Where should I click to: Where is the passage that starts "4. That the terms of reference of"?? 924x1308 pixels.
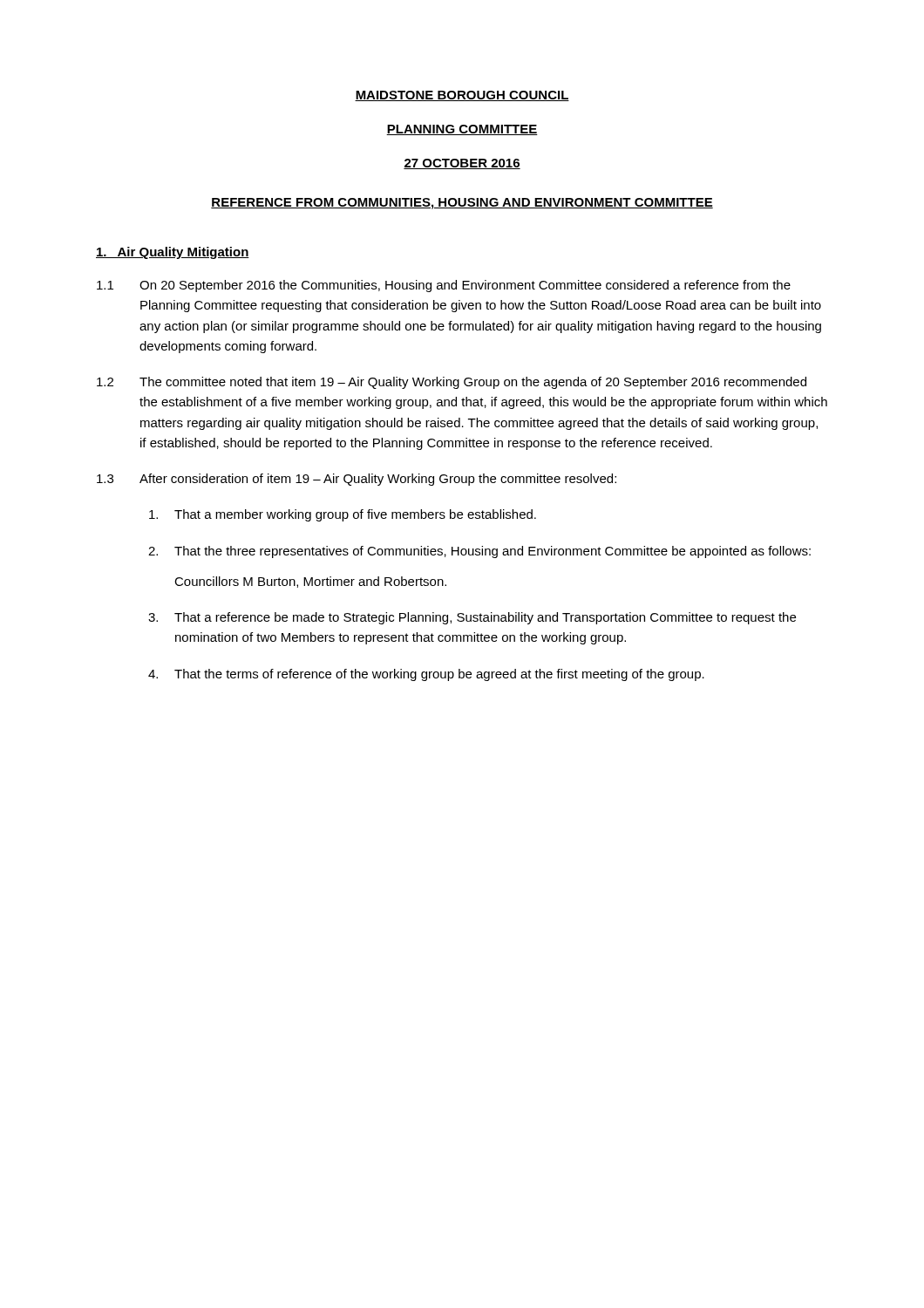point(488,673)
